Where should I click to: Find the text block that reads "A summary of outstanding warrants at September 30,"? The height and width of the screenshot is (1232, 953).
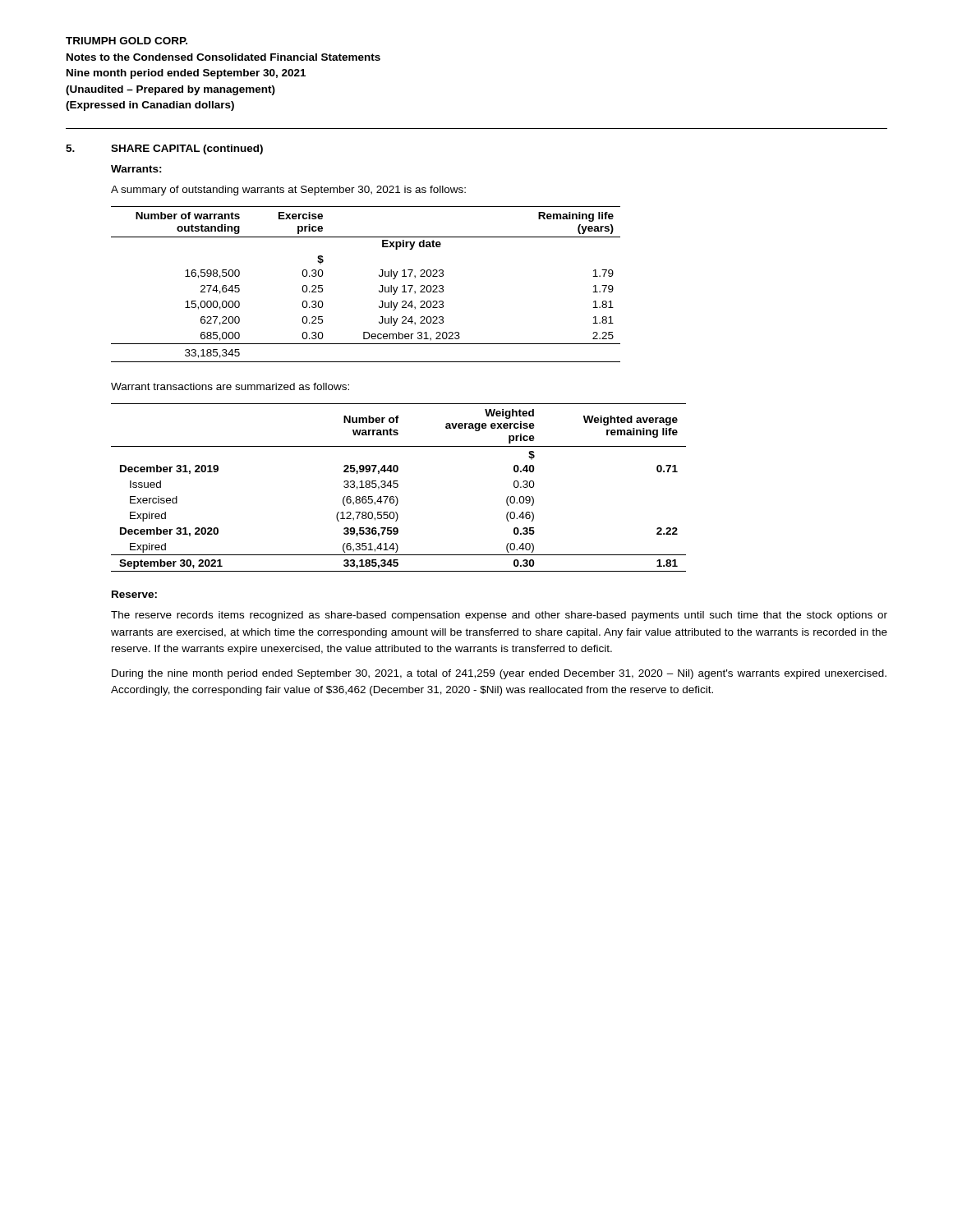coord(289,189)
